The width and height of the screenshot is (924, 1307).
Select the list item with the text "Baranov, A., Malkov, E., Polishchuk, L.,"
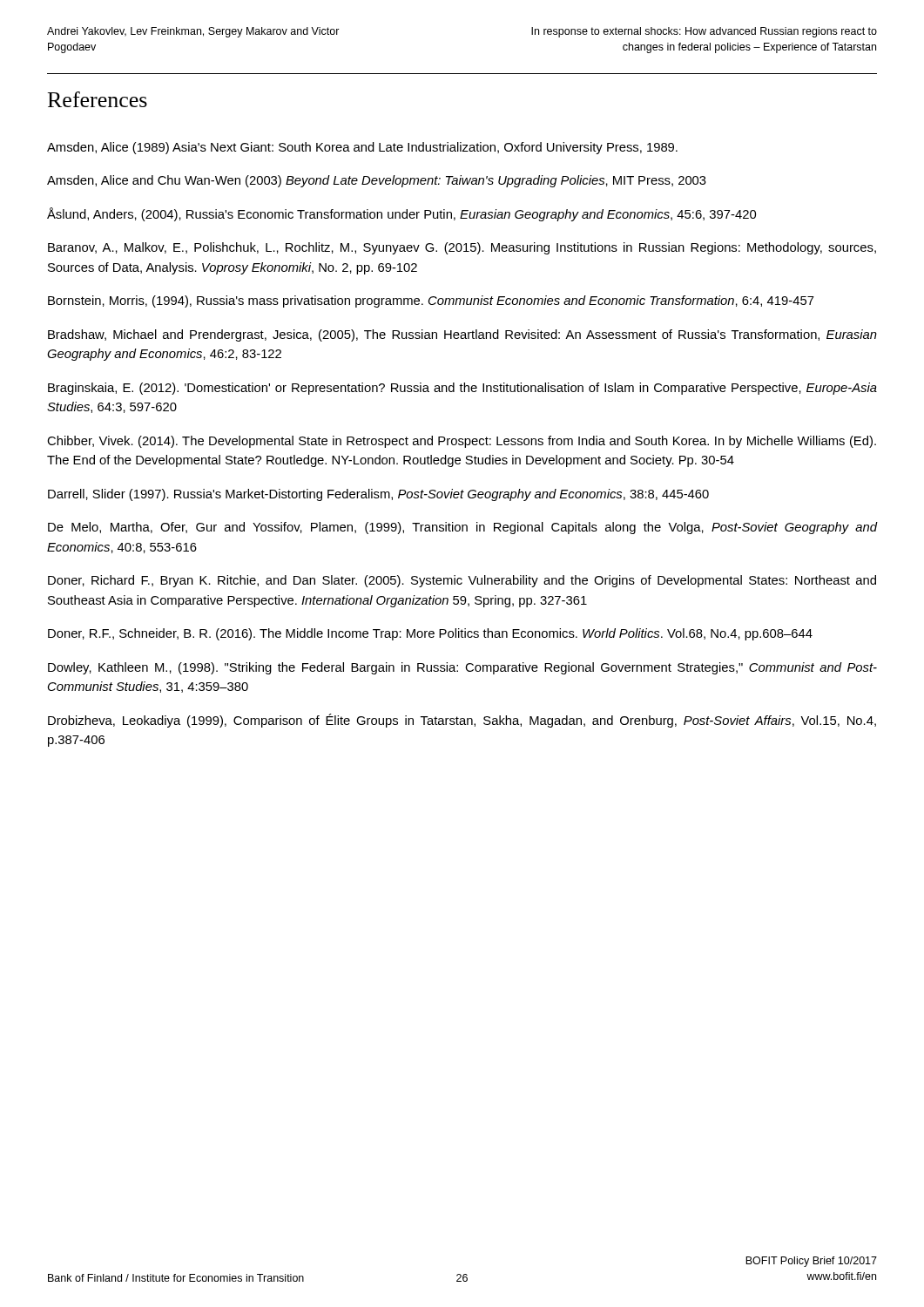[x=462, y=258]
